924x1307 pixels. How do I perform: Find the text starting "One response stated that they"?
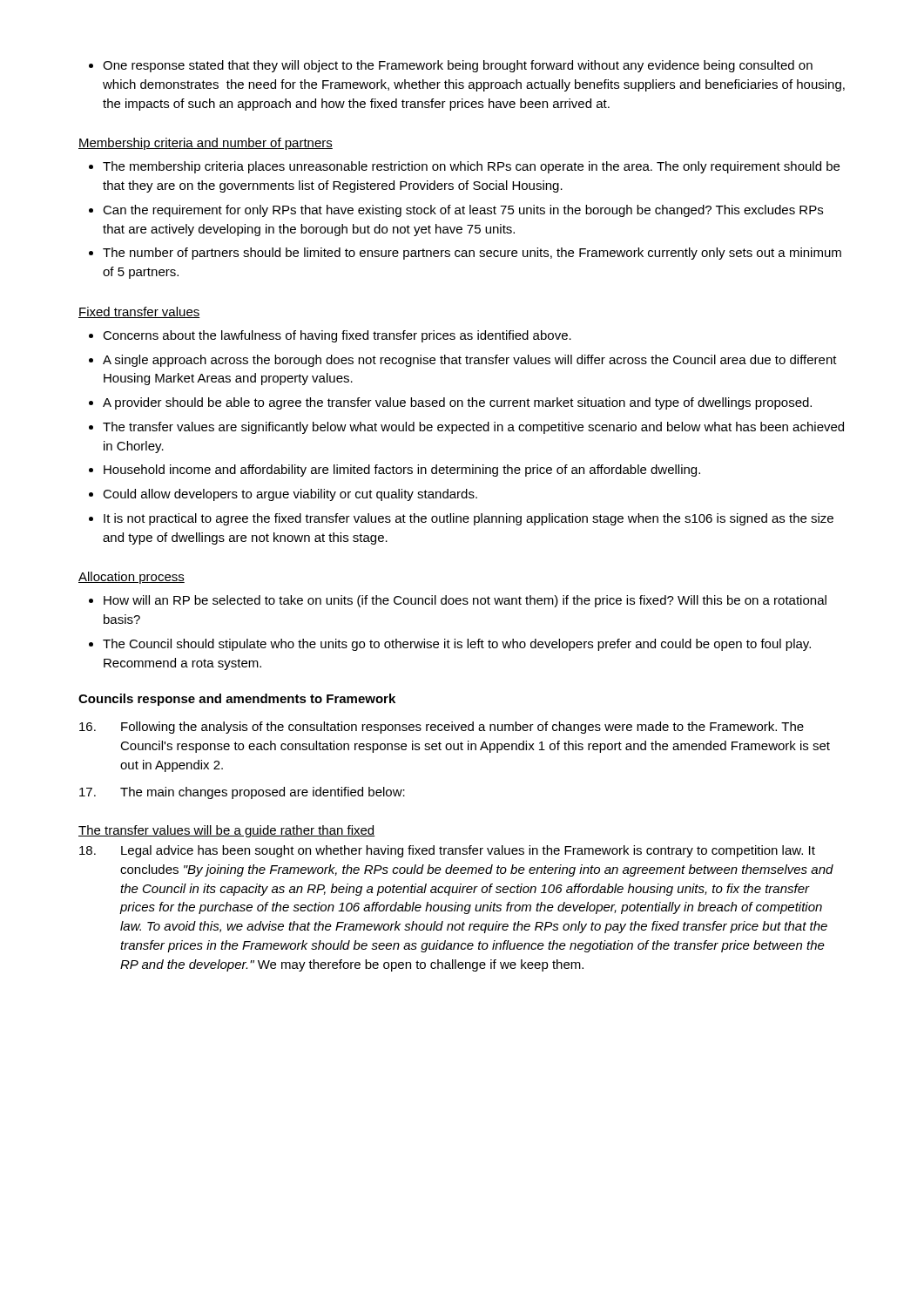click(462, 84)
